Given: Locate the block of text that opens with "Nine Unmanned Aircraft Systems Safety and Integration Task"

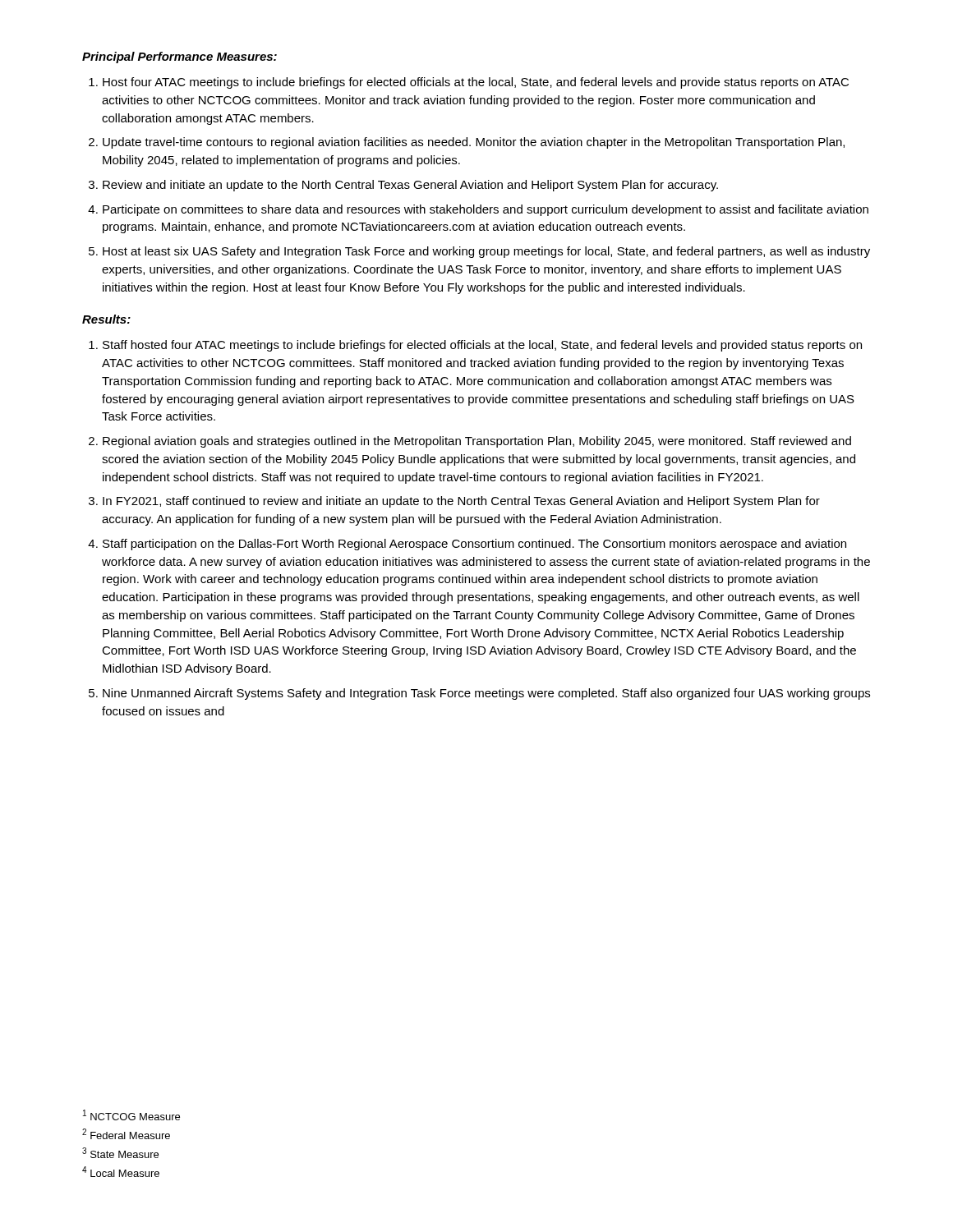Looking at the screenshot, I should click(486, 702).
